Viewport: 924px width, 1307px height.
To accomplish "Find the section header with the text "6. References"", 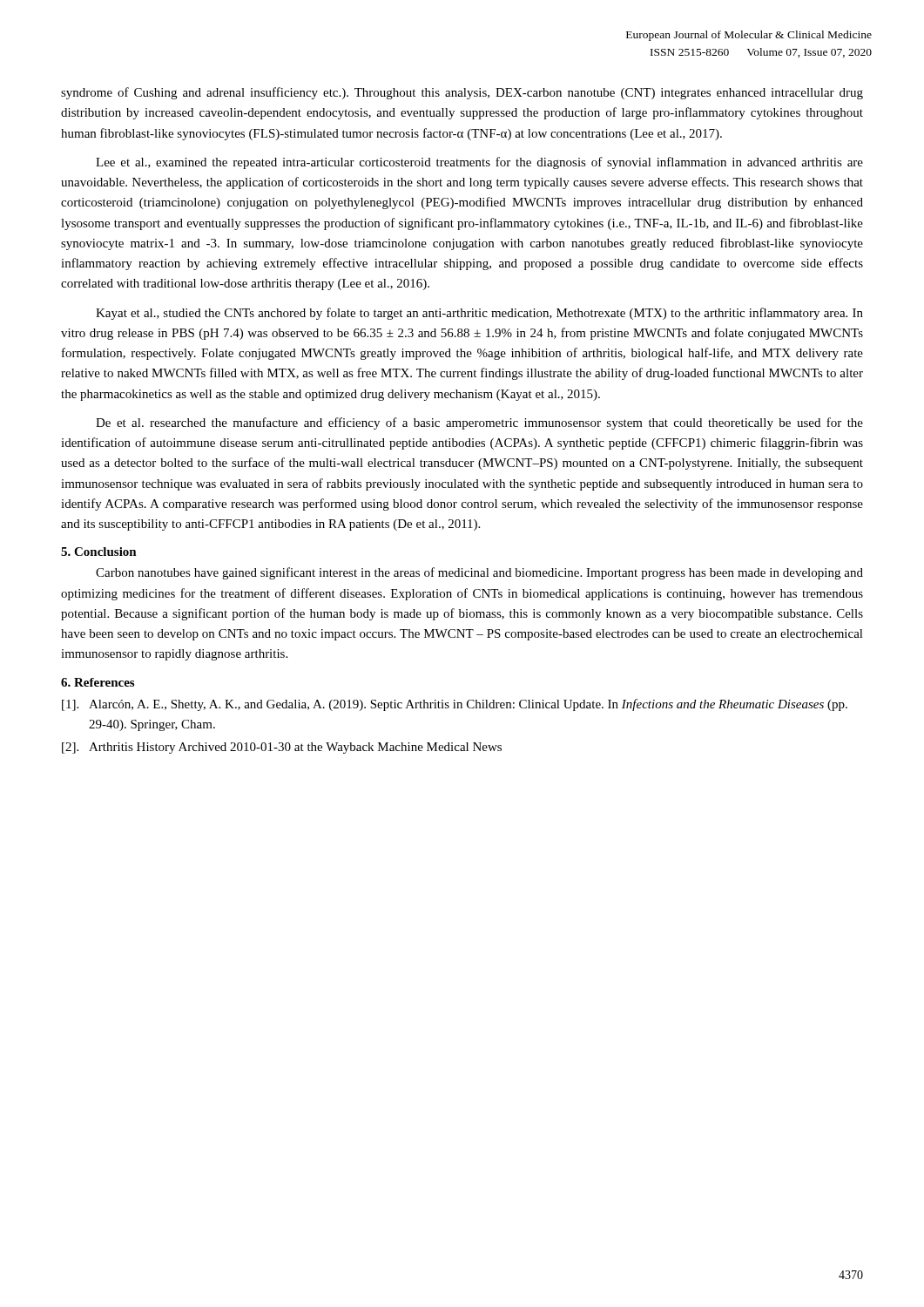I will click(98, 682).
